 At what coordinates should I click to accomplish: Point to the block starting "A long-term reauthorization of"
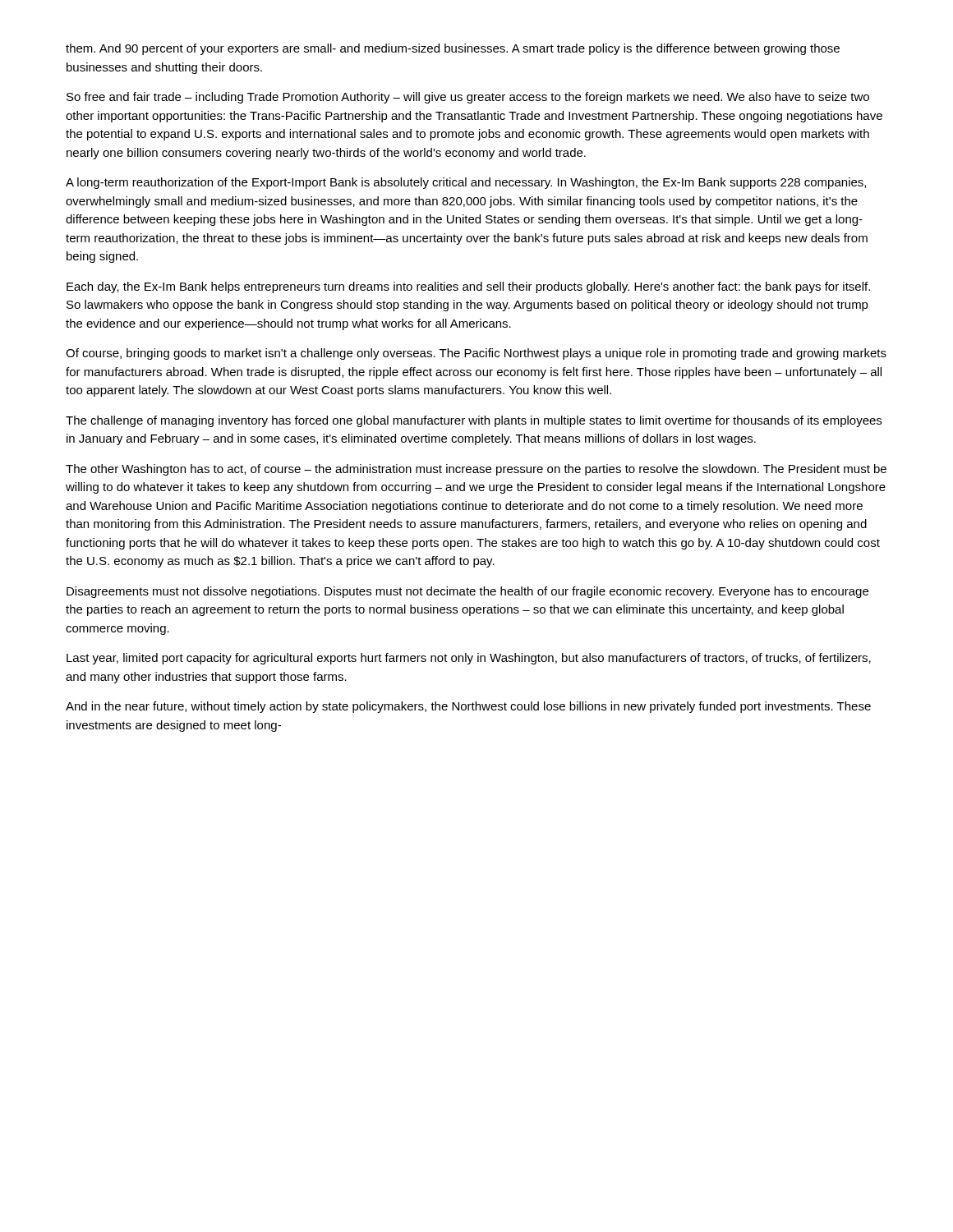(467, 219)
